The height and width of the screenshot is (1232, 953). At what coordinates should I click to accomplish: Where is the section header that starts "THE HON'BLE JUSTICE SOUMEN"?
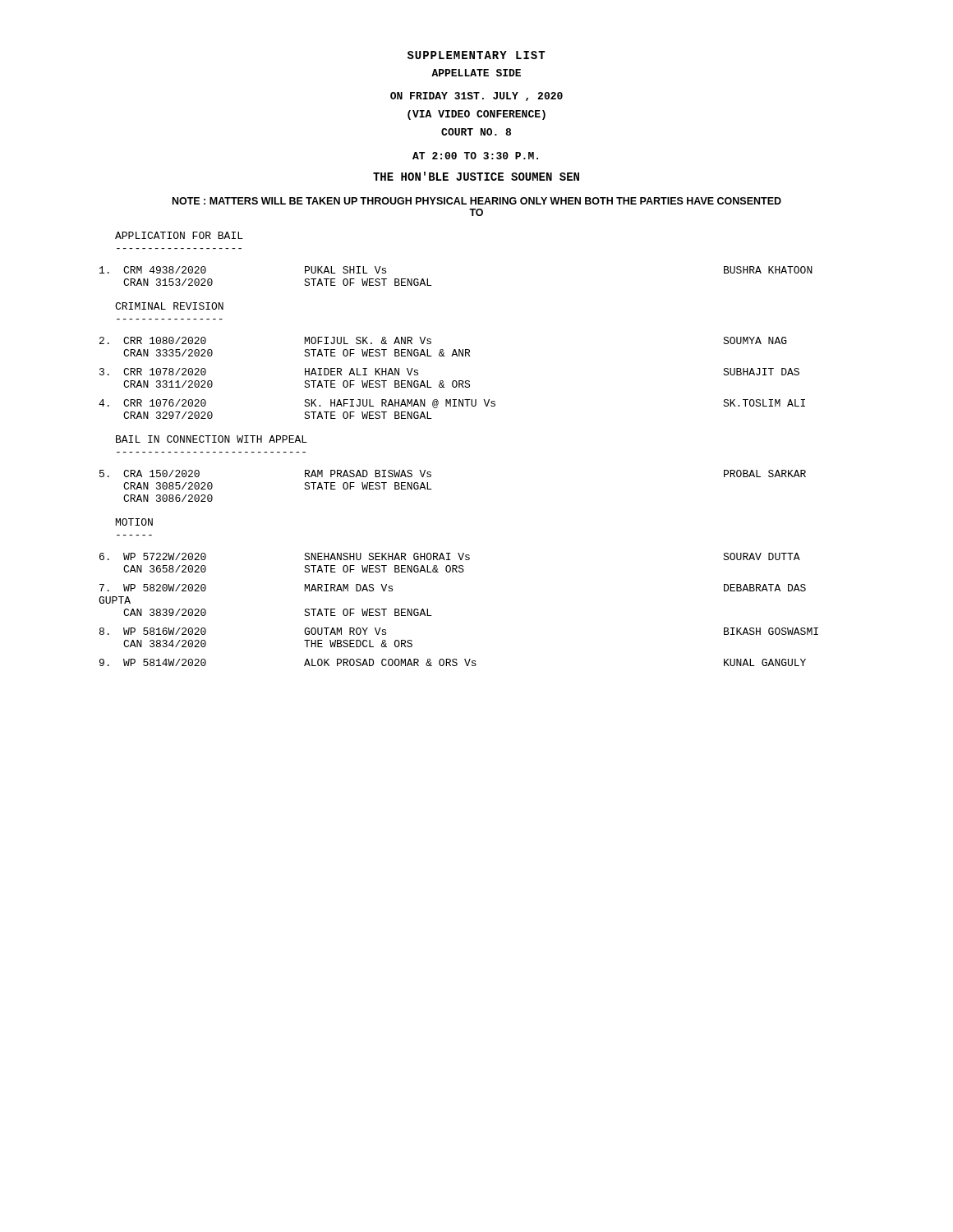(x=476, y=178)
